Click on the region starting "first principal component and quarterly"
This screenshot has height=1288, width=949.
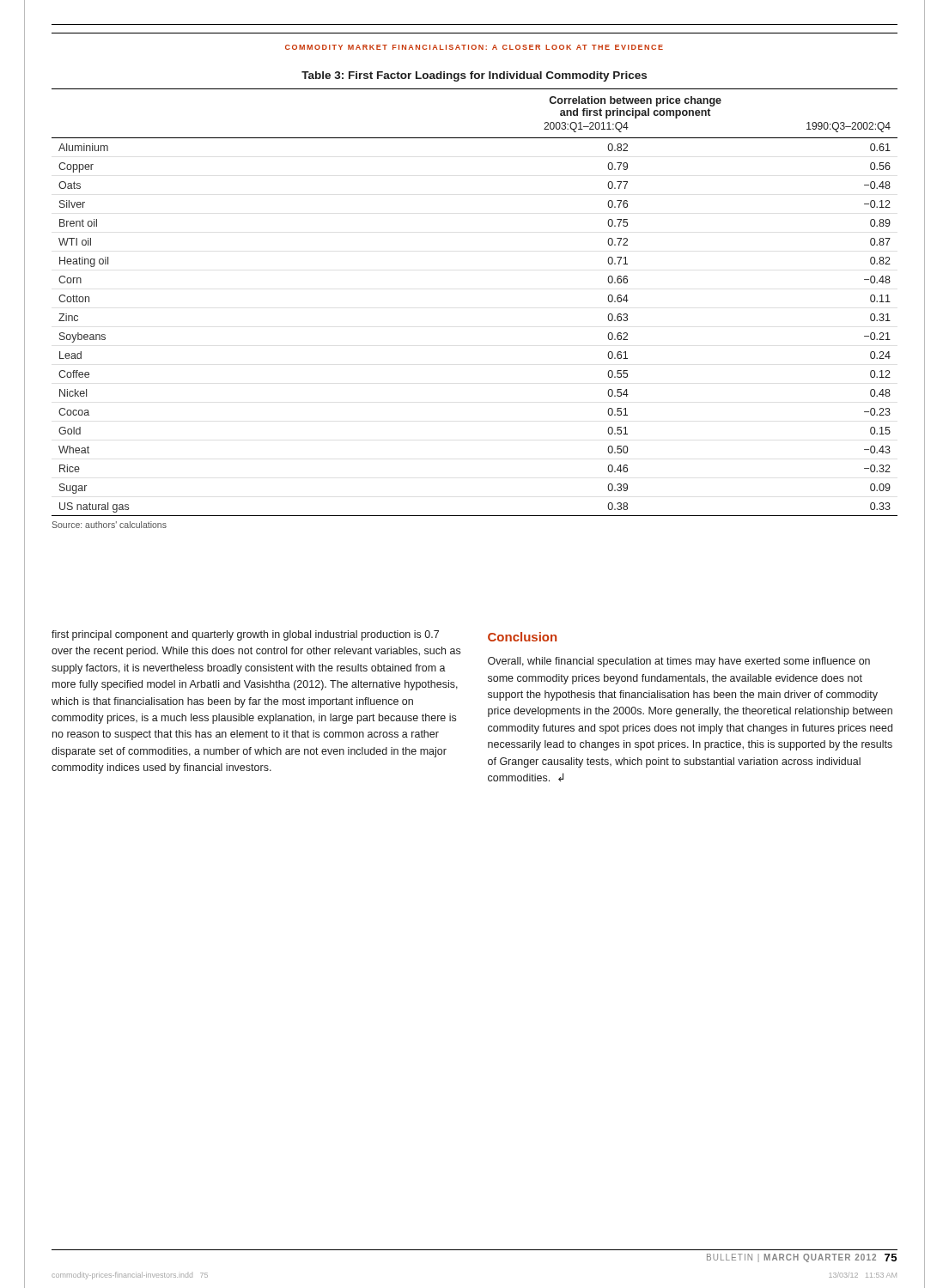pyautogui.click(x=256, y=701)
